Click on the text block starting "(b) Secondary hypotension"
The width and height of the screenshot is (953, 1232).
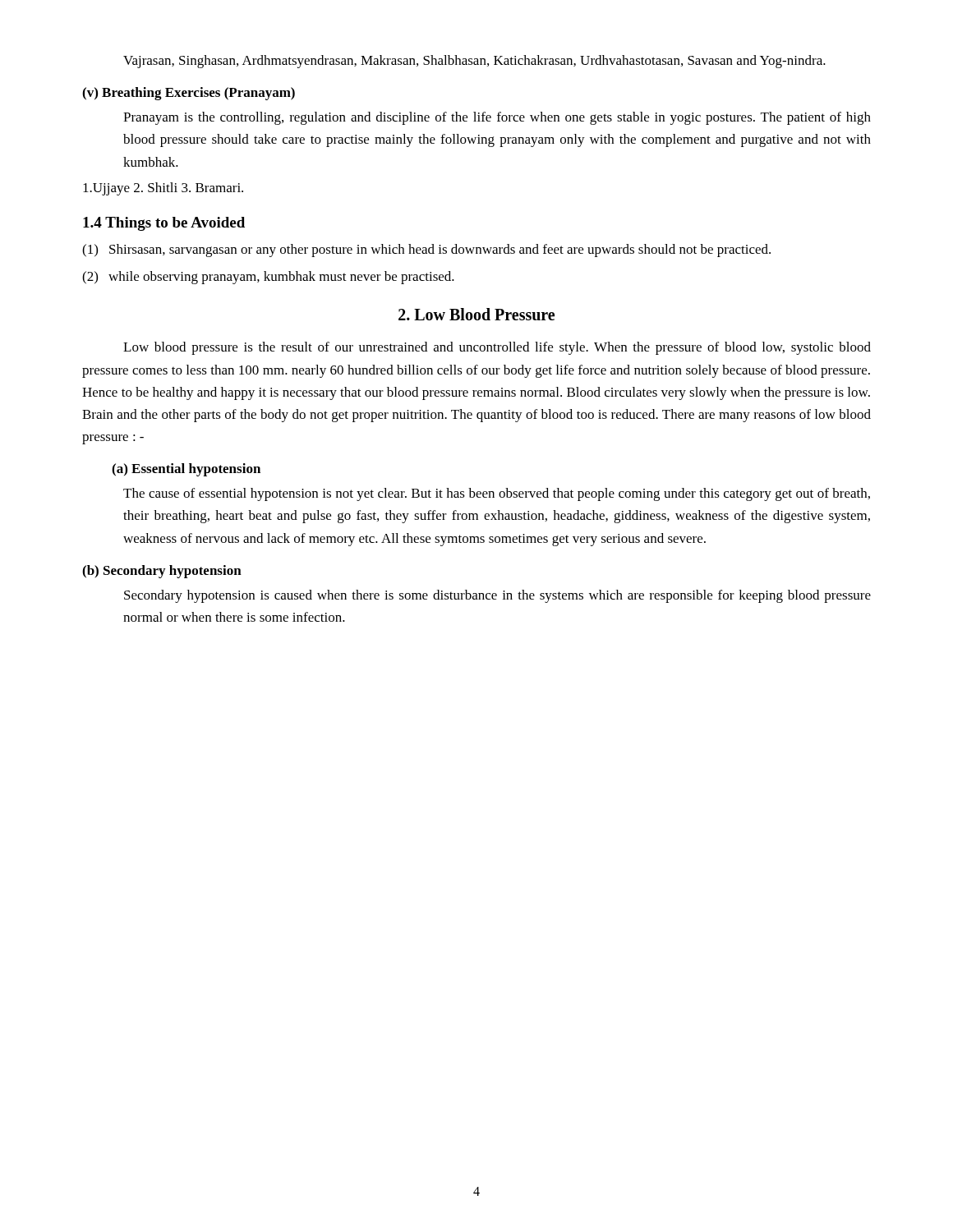[162, 570]
